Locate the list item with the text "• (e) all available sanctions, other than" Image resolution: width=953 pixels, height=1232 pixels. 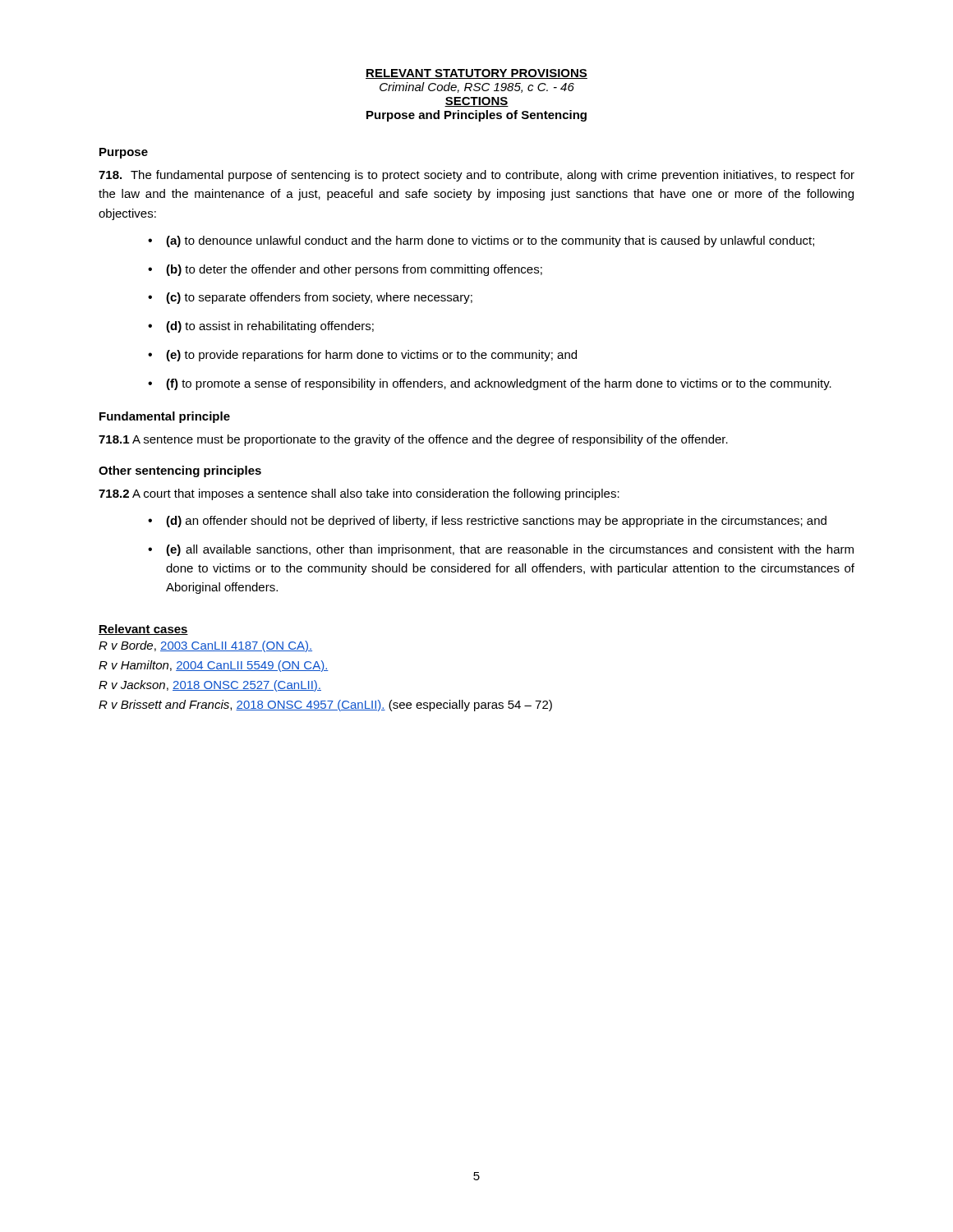click(501, 568)
